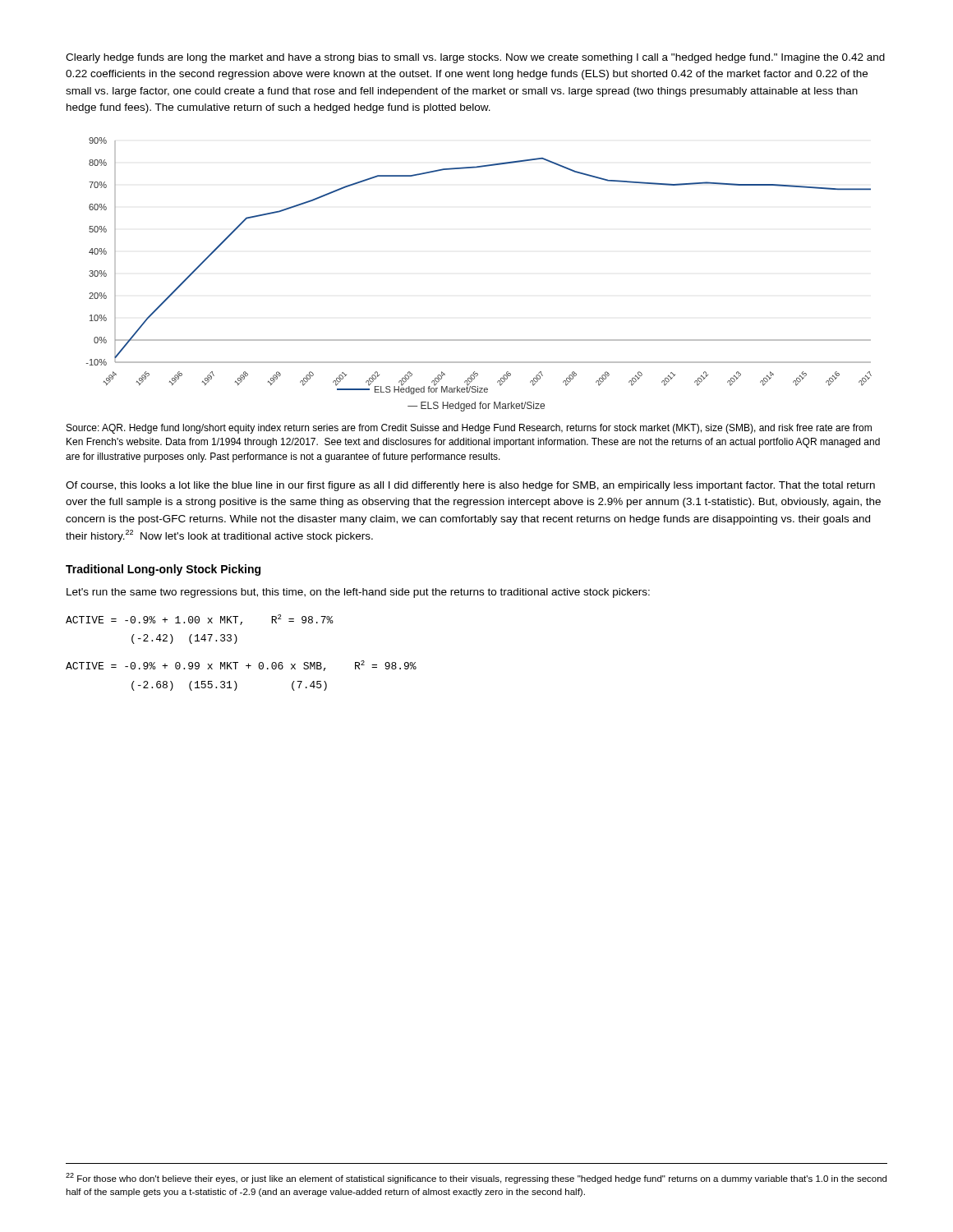Locate the text "Traditional Long-only Stock Picking"
953x1232 pixels.
(x=164, y=569)
